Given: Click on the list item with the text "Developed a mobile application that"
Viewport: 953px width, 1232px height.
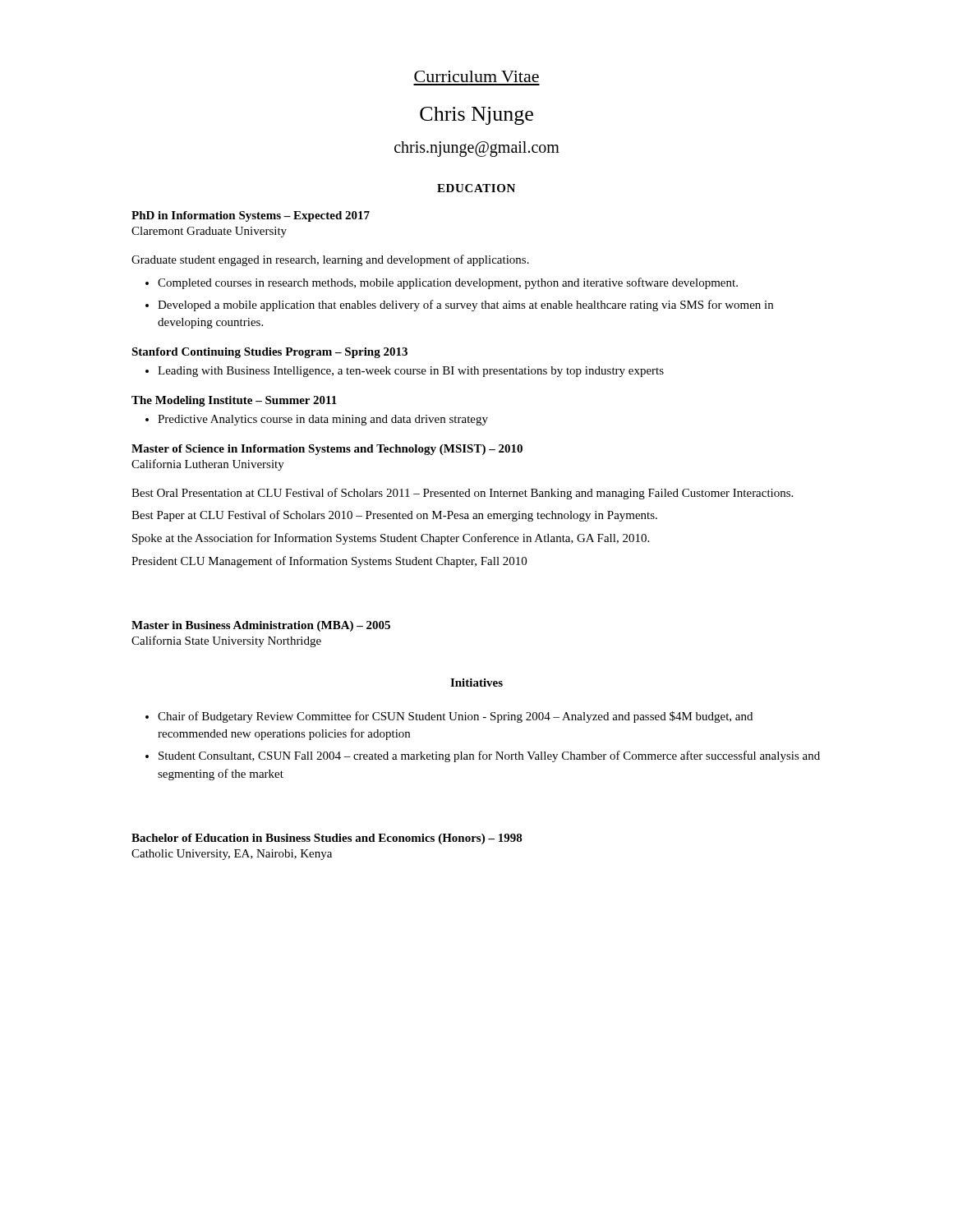Looking at the screenshot, I should pyautogui.click(x=466, y=313).
